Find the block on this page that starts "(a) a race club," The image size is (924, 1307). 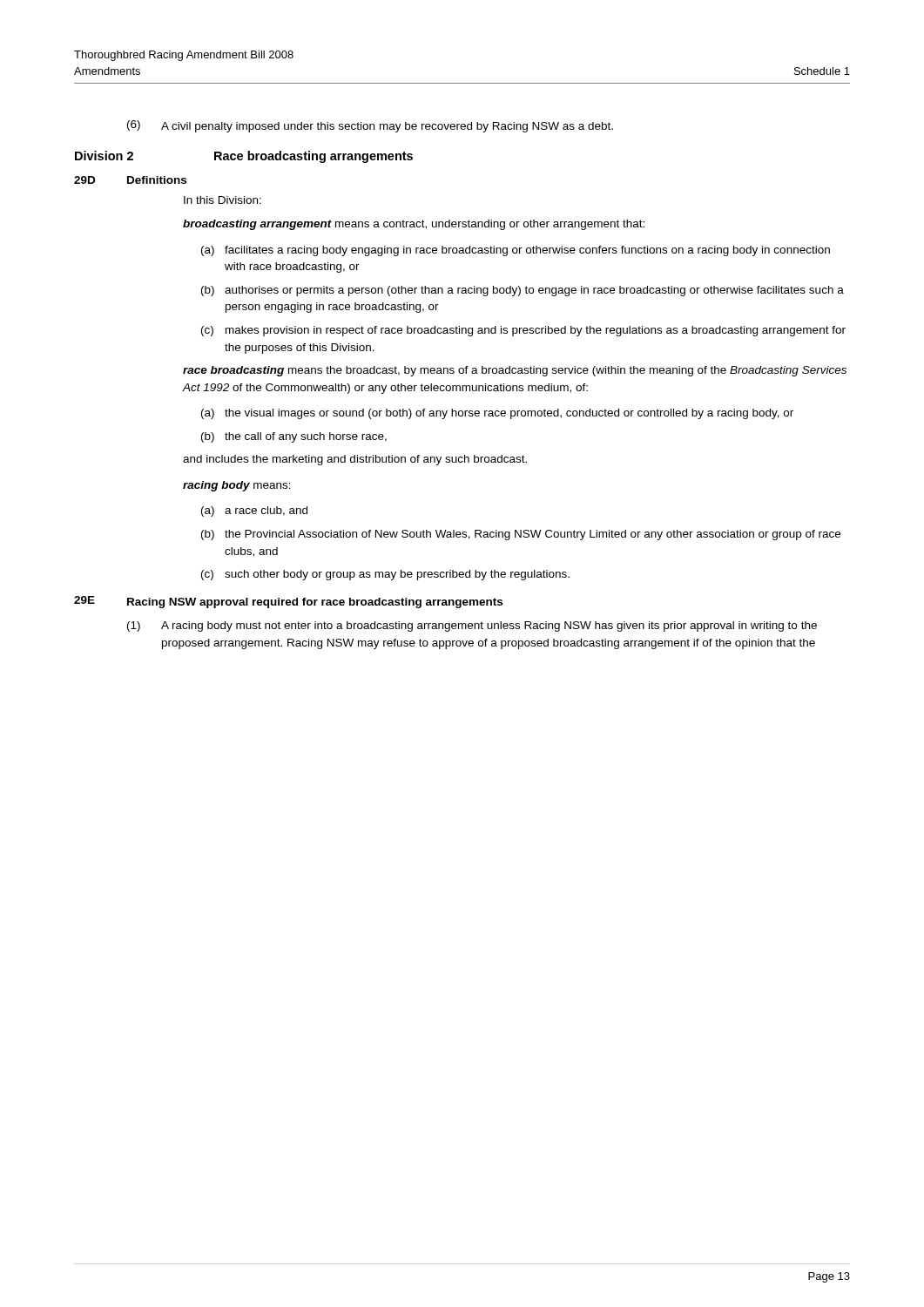(x=254, y=511)
